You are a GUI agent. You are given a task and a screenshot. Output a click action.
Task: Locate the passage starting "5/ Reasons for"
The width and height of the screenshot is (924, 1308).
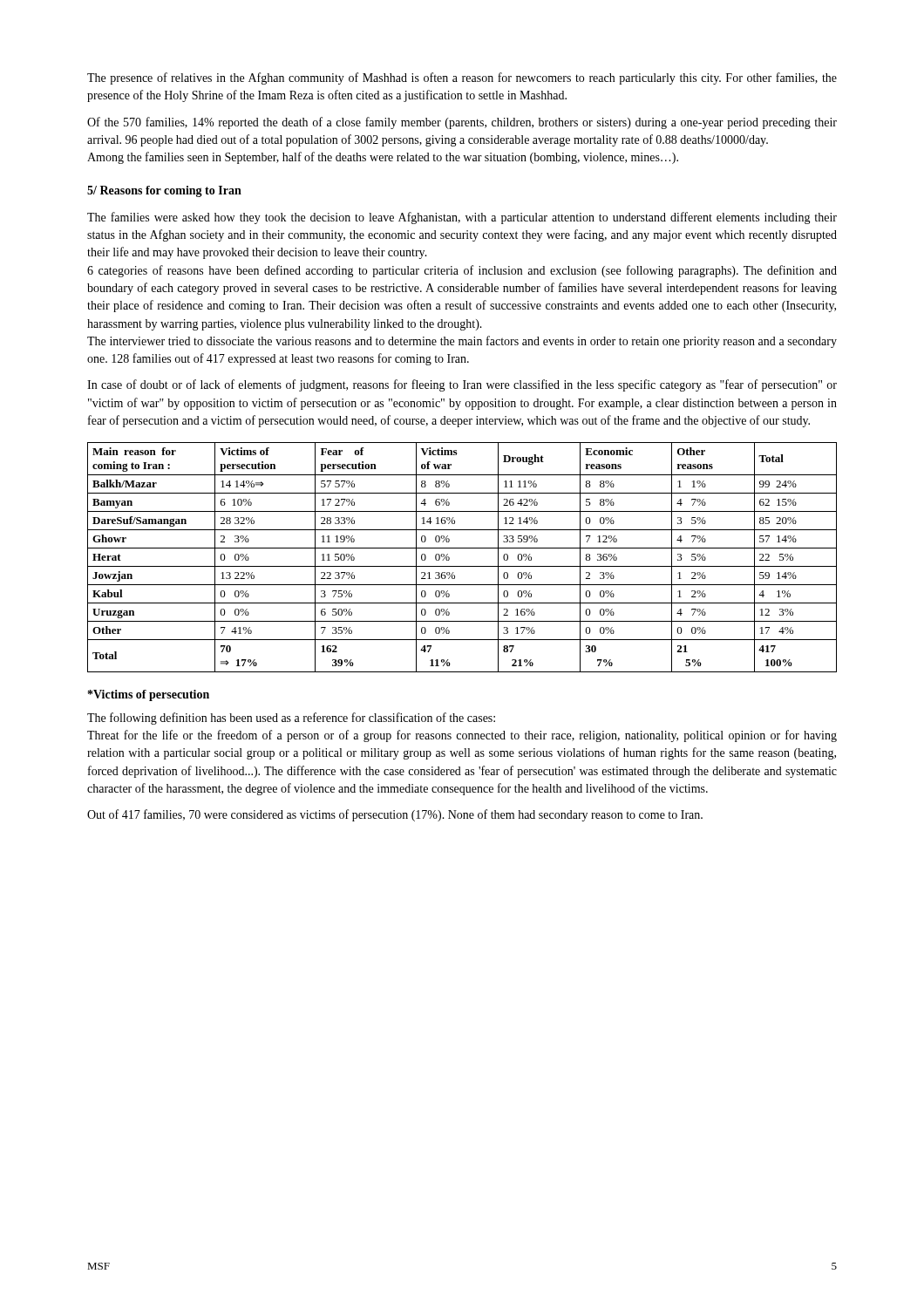(164, 191)
